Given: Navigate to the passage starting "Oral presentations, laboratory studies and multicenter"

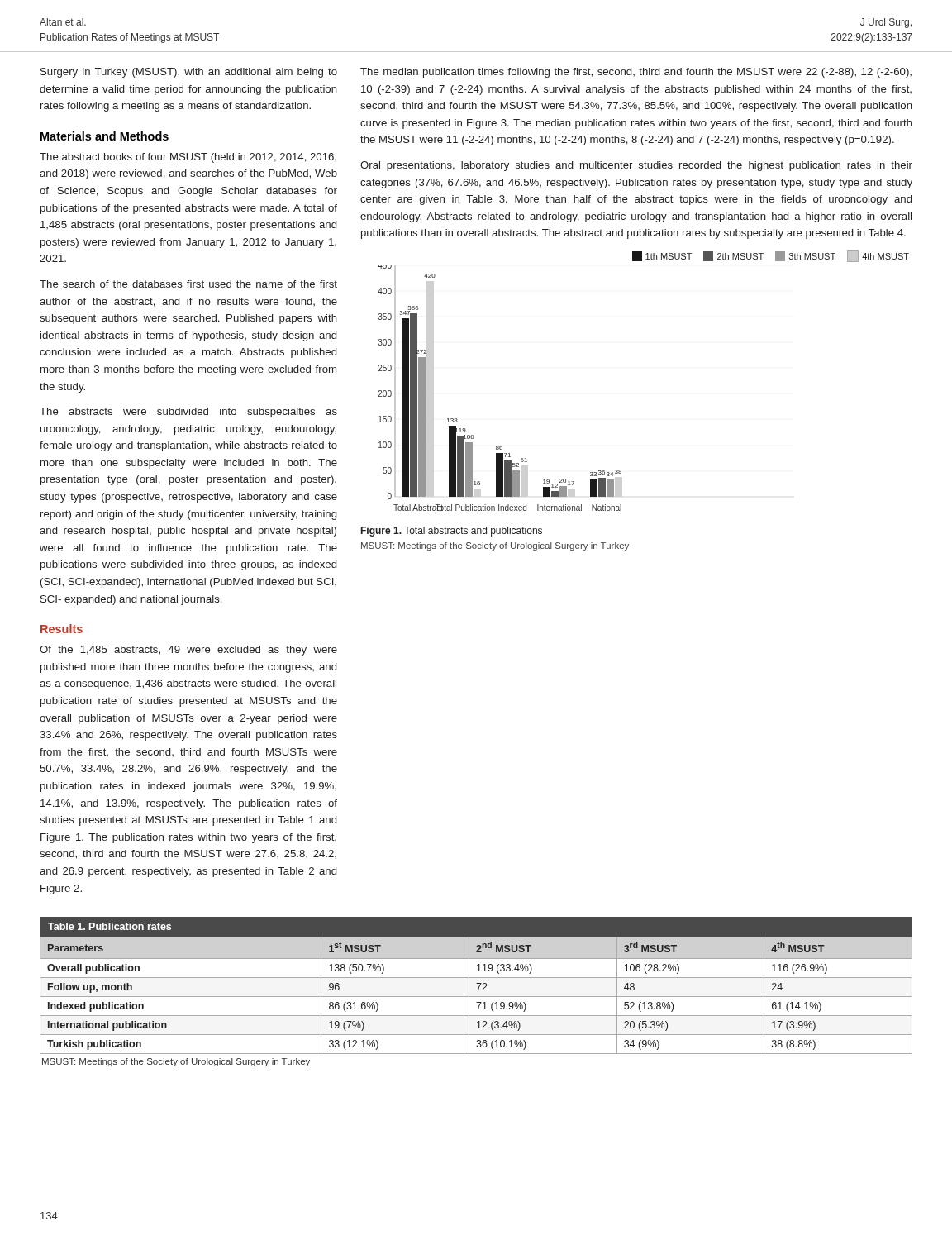Looking at the screenshot, I should (636, 199).
